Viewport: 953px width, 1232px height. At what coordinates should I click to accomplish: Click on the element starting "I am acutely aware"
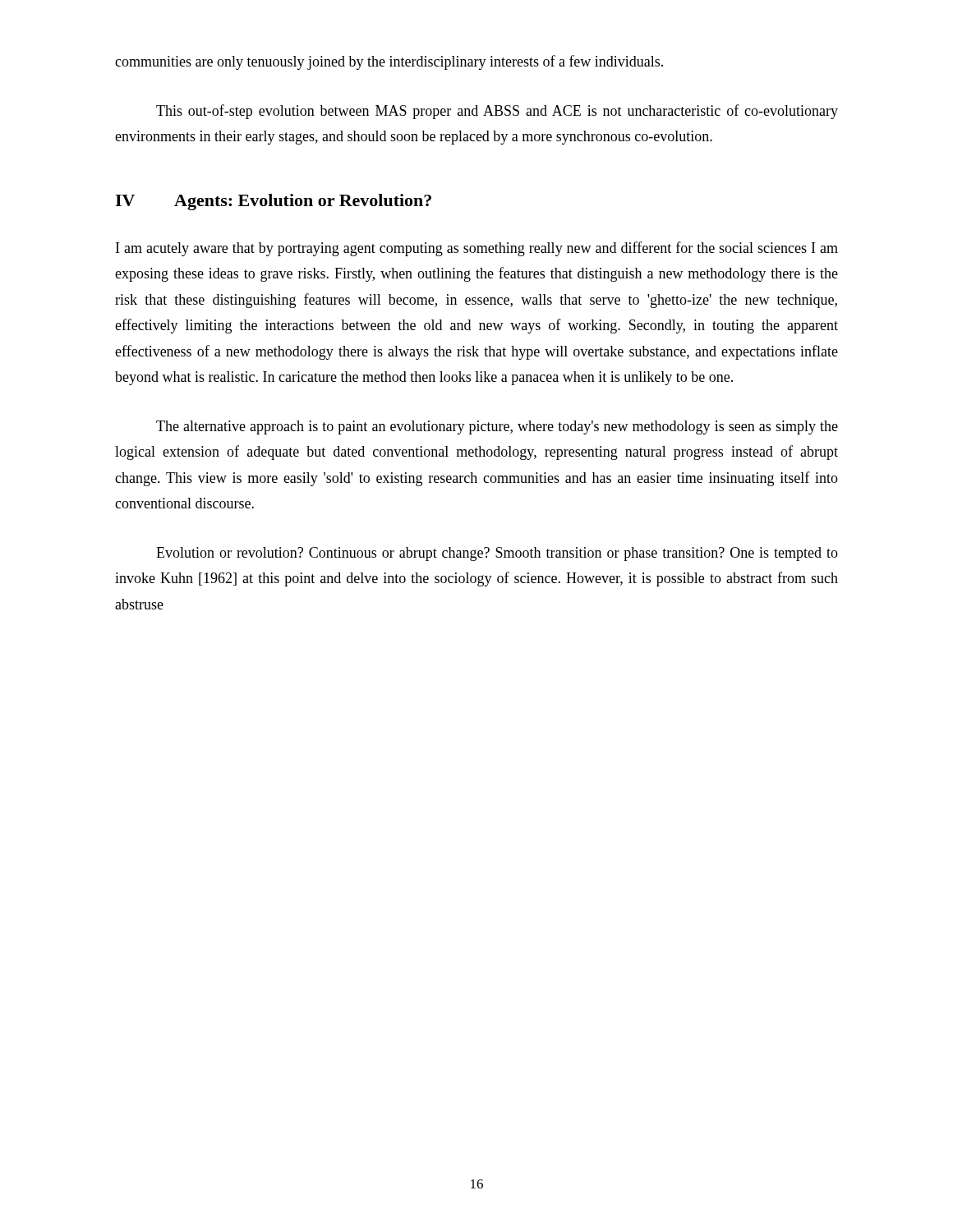(476, 426)
